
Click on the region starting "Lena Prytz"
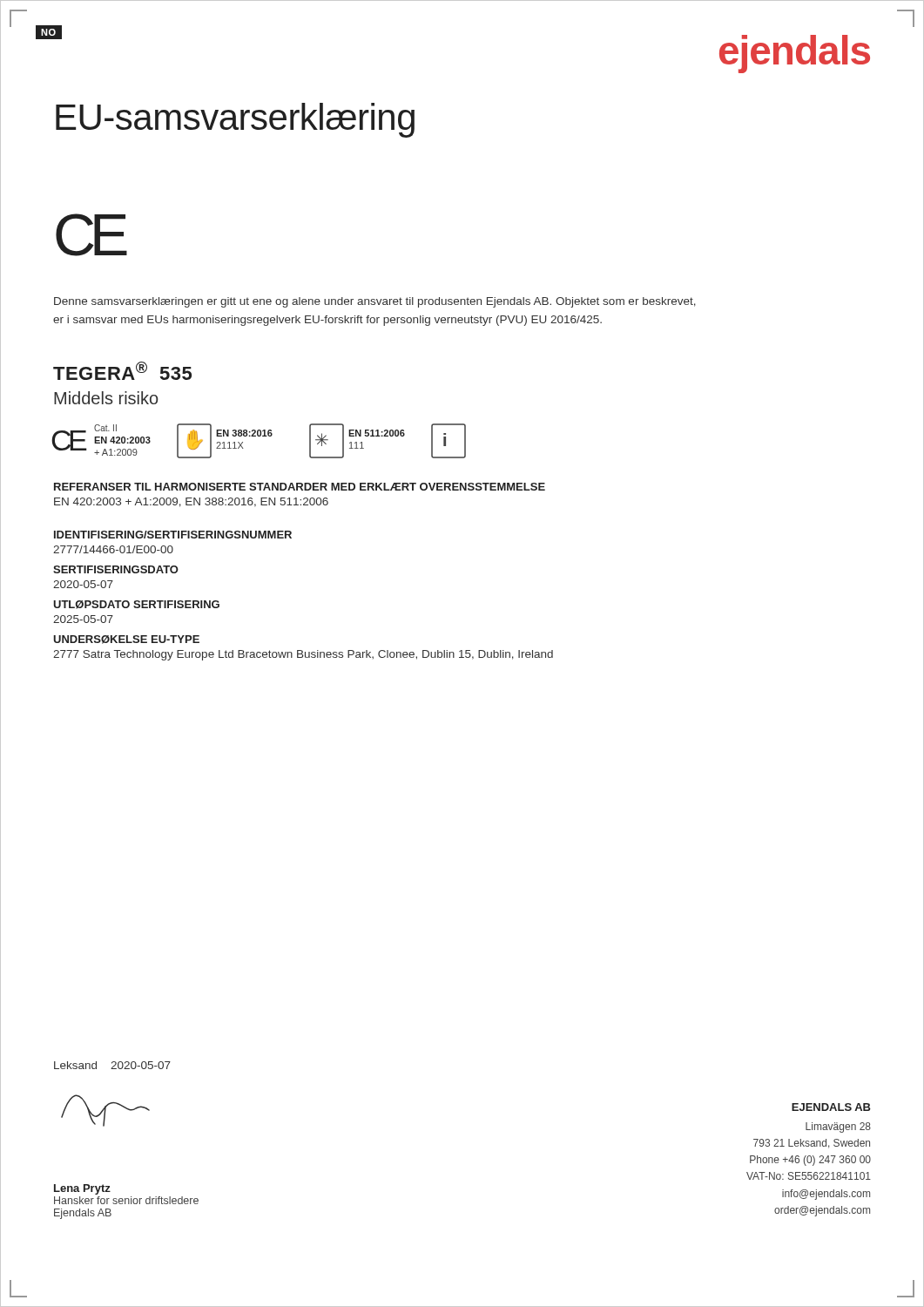[x=82, y=1188]
